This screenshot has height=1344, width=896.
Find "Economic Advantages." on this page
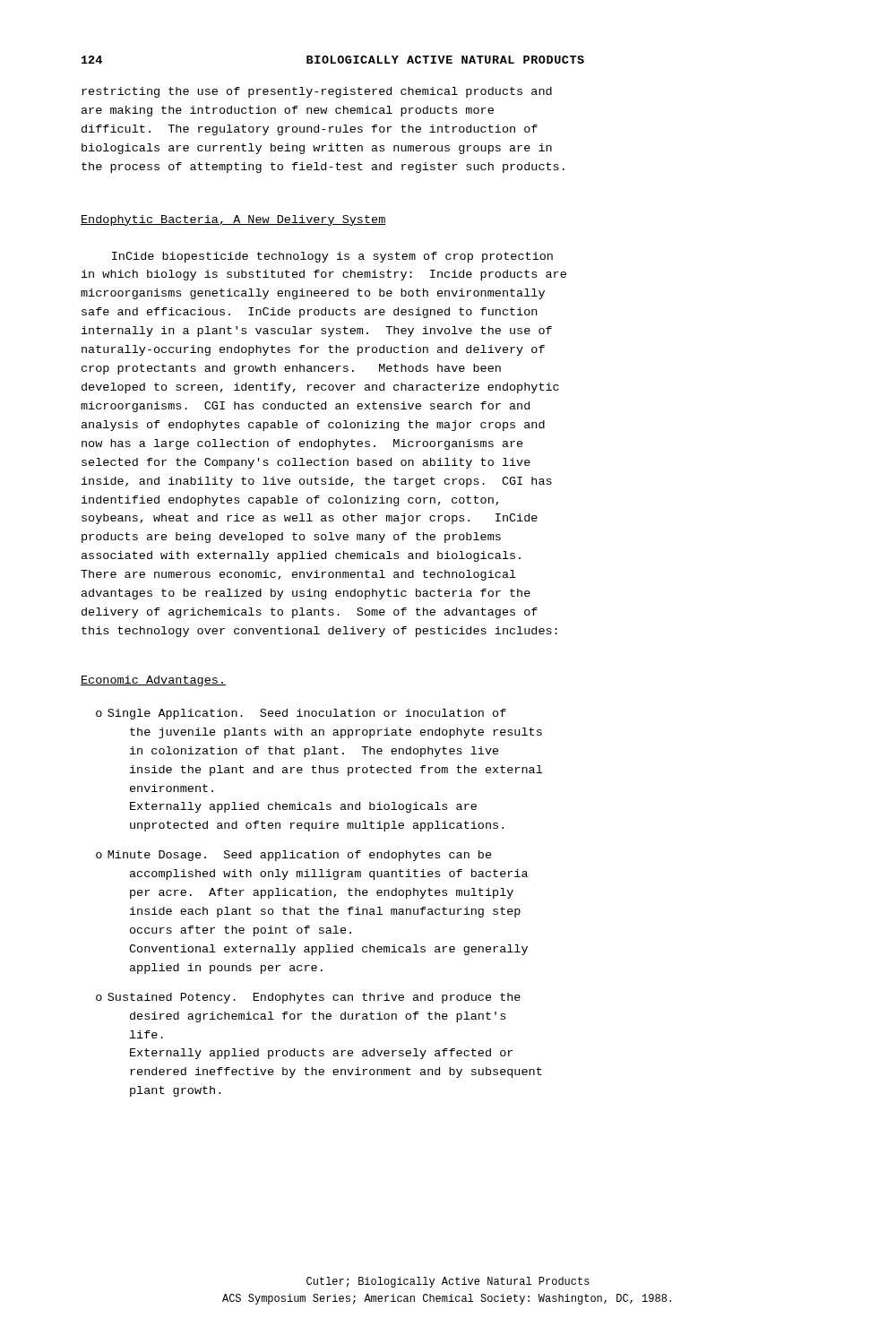[x=153, y=680]
